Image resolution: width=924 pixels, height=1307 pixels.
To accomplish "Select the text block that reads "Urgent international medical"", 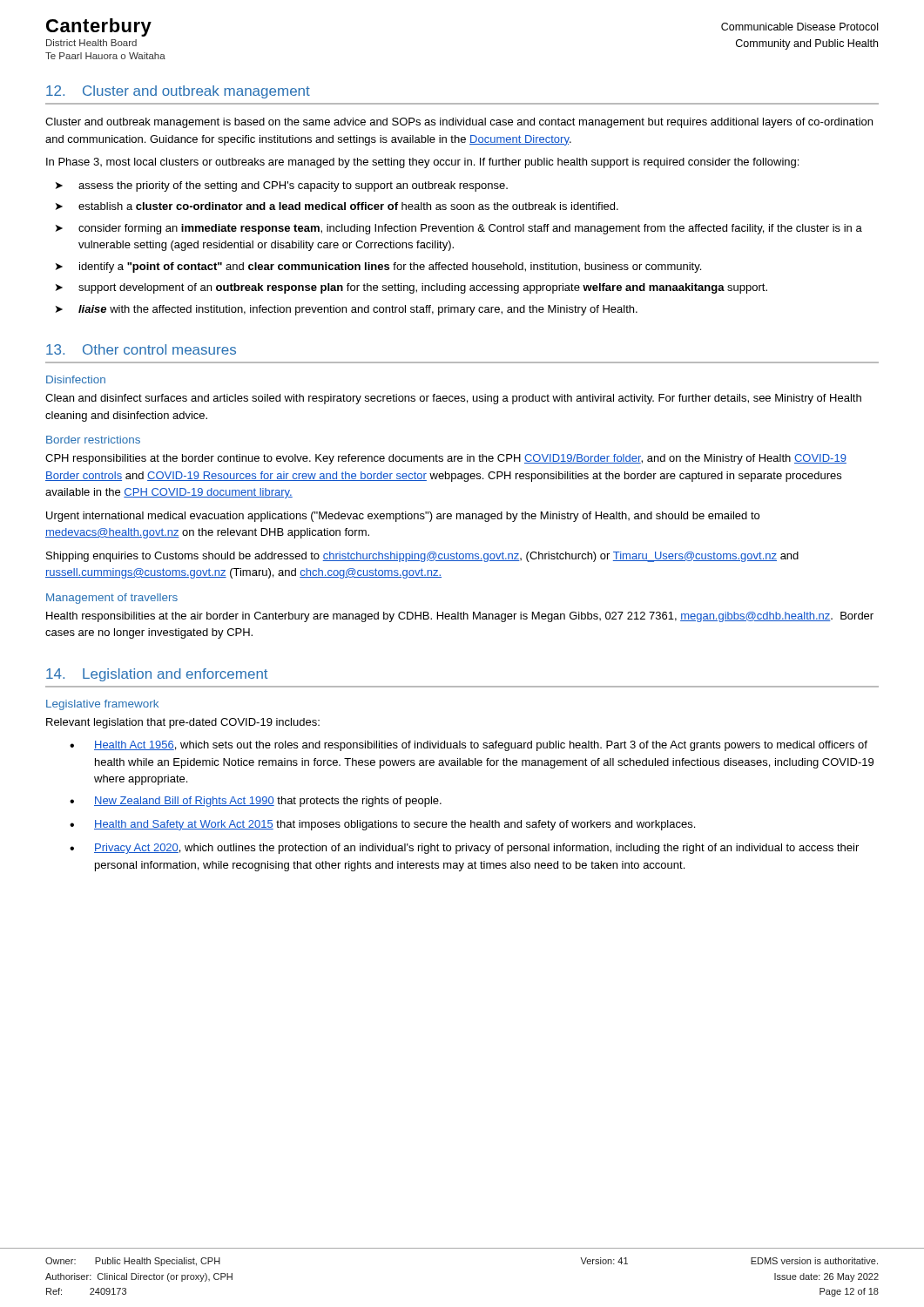I will pos(403,523).
